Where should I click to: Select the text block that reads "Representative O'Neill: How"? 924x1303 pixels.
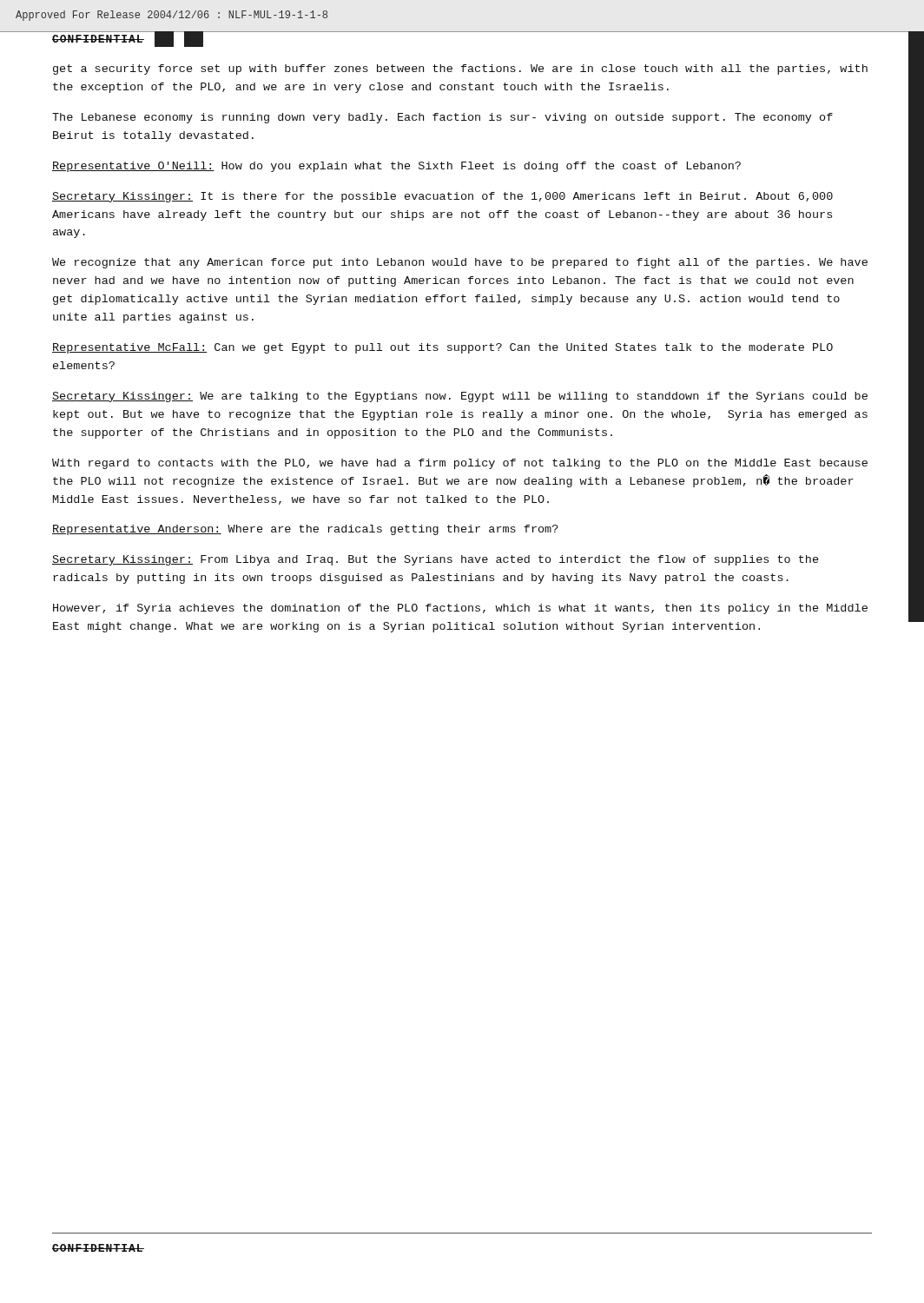[397, 166]
